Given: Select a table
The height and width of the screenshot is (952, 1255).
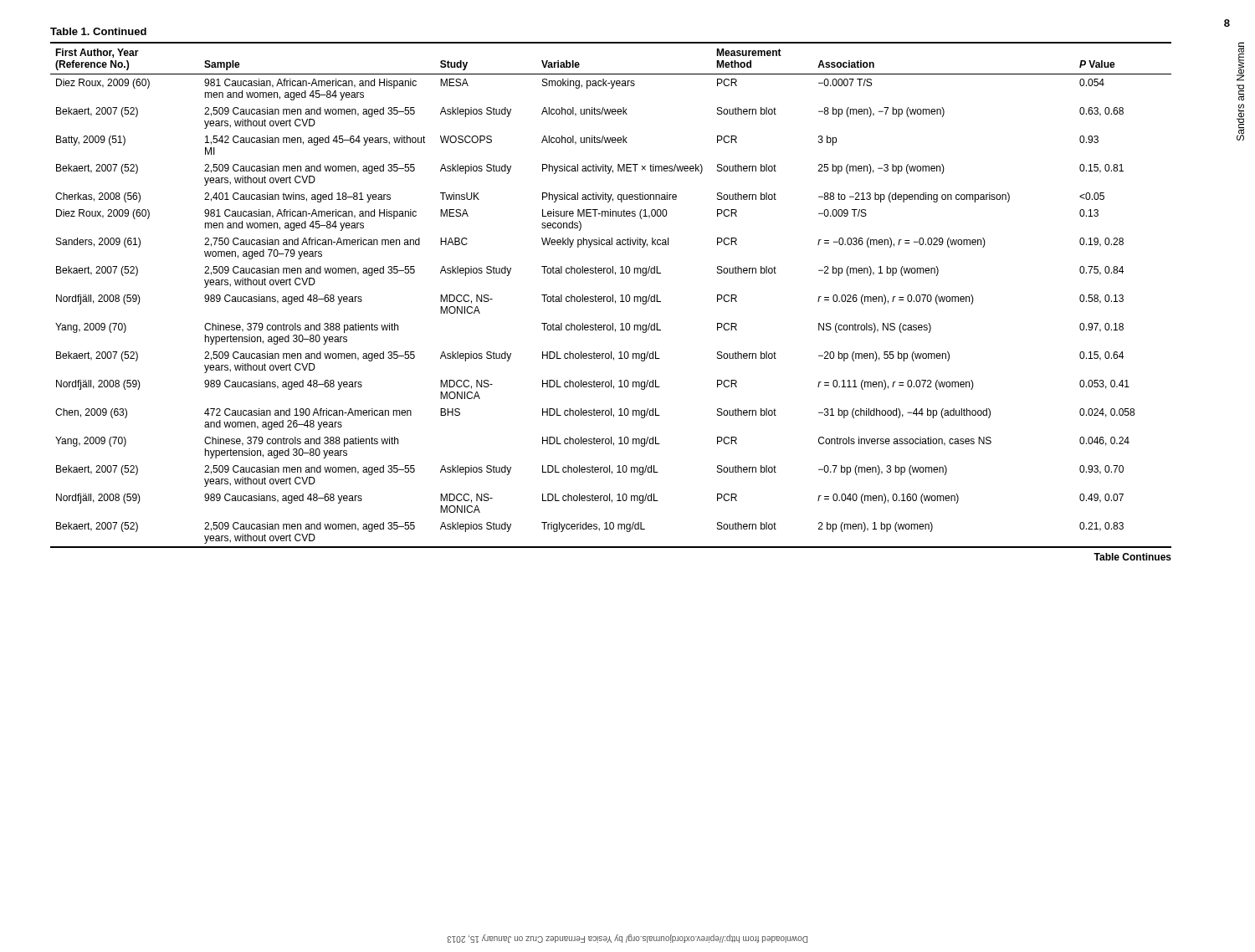Looking at the screenshot, I should coord(611,295).
